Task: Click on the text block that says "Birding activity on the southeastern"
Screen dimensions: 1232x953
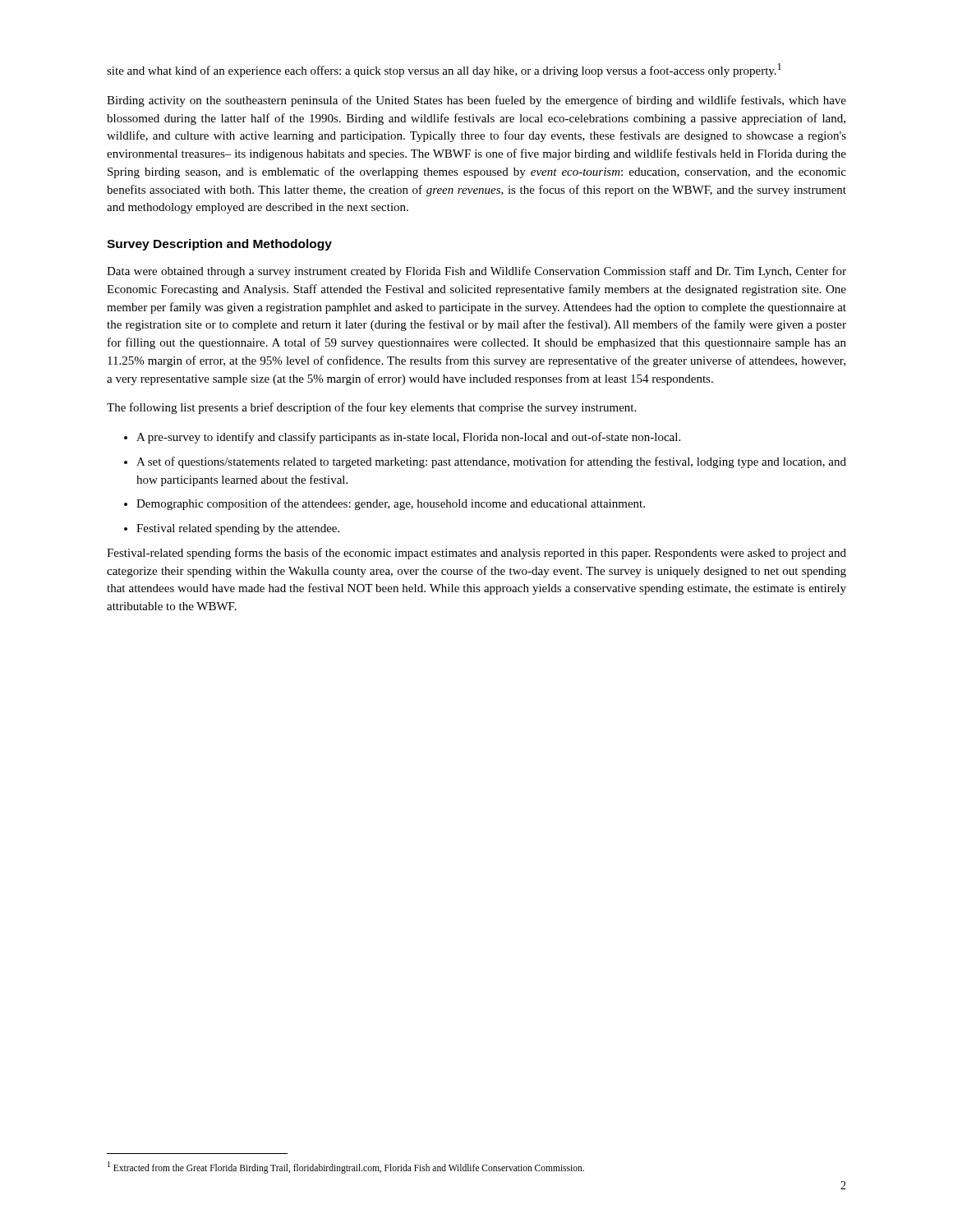Action: point(476,154)
